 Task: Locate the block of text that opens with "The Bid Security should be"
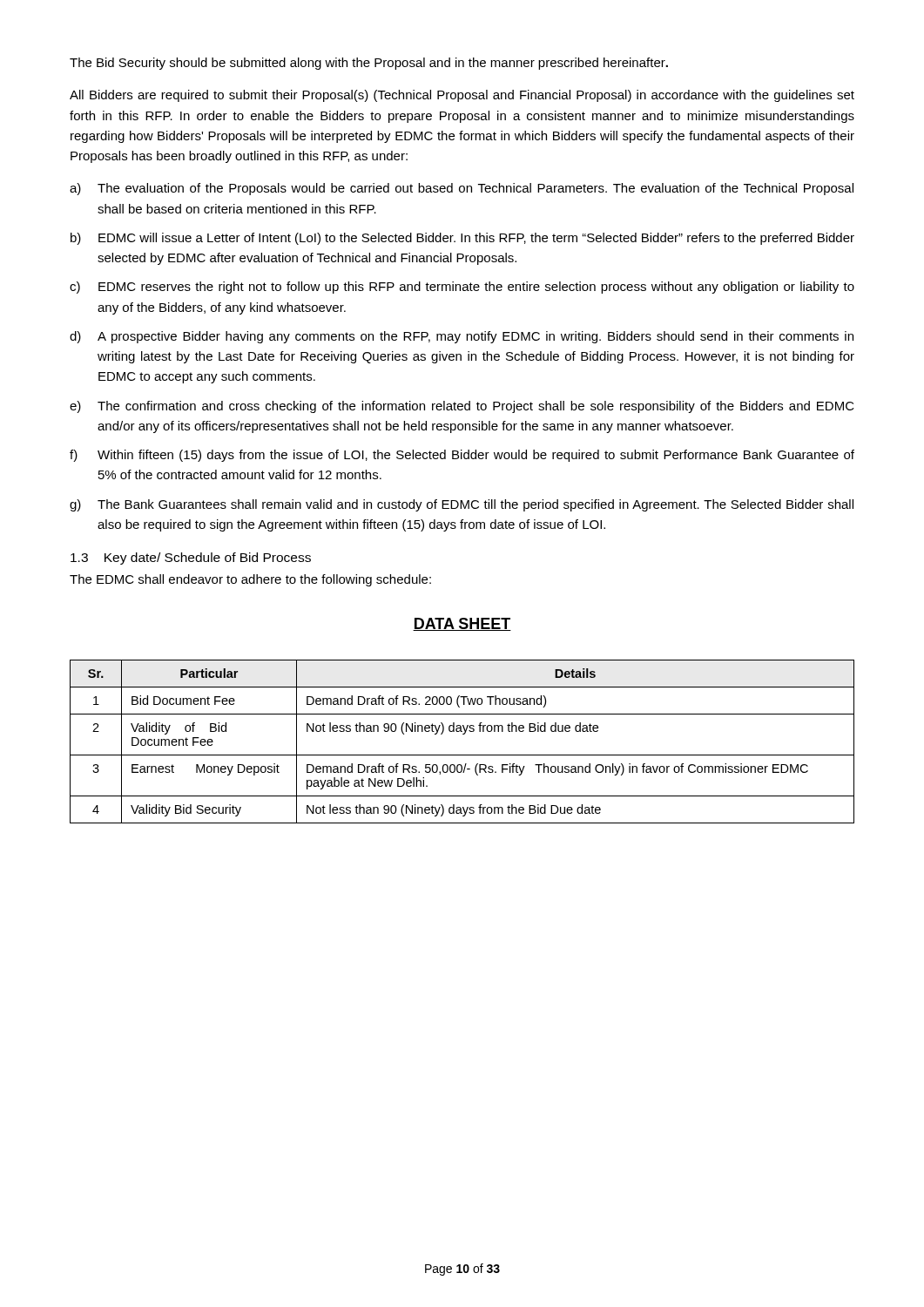369,62
